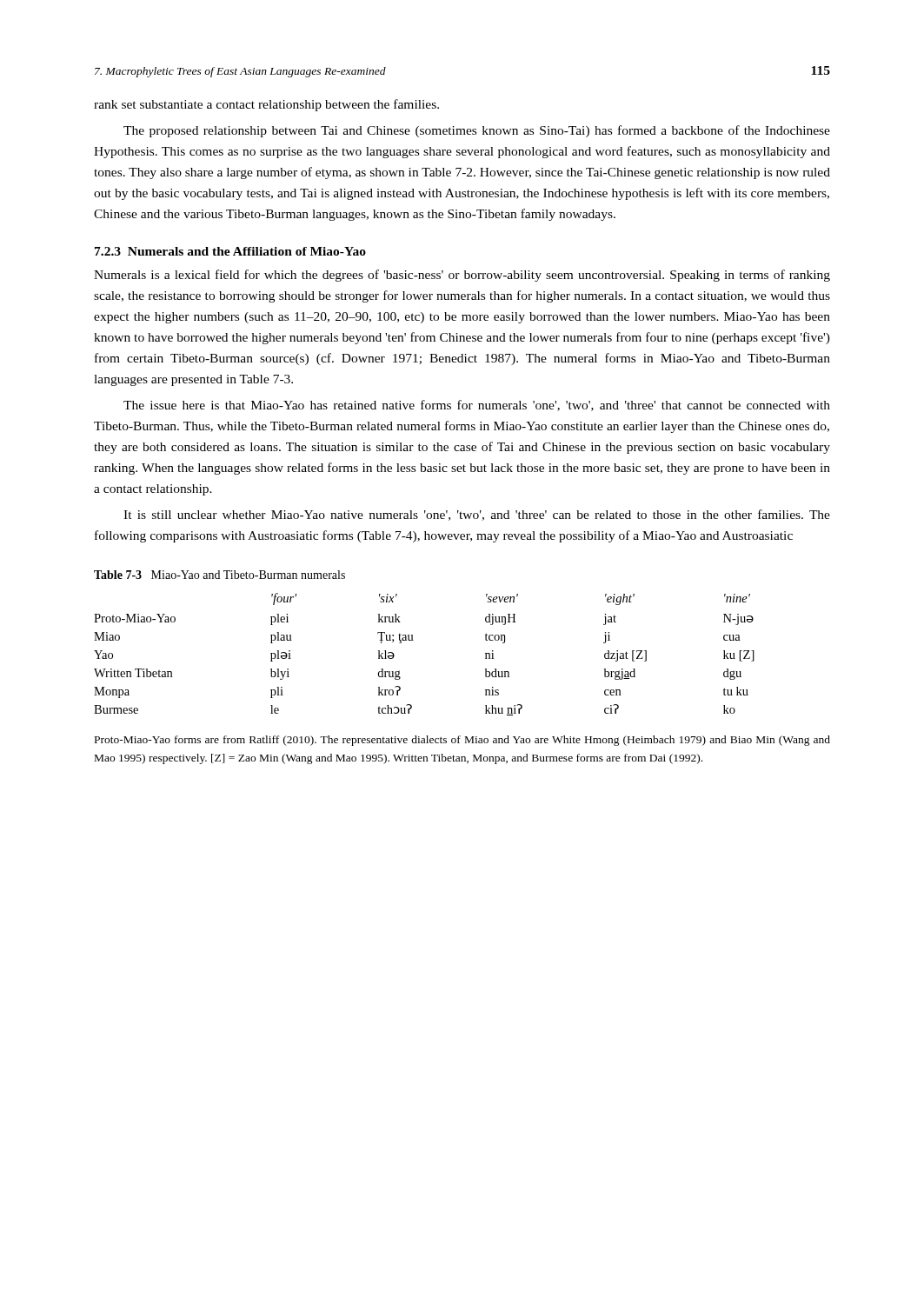Image resolution: width=924 pixels, height=1304 pixels.
Task: Locate the section header with the text "7.2.3 Numerals and the Affiliation"
Action: (x=230, y=251)
